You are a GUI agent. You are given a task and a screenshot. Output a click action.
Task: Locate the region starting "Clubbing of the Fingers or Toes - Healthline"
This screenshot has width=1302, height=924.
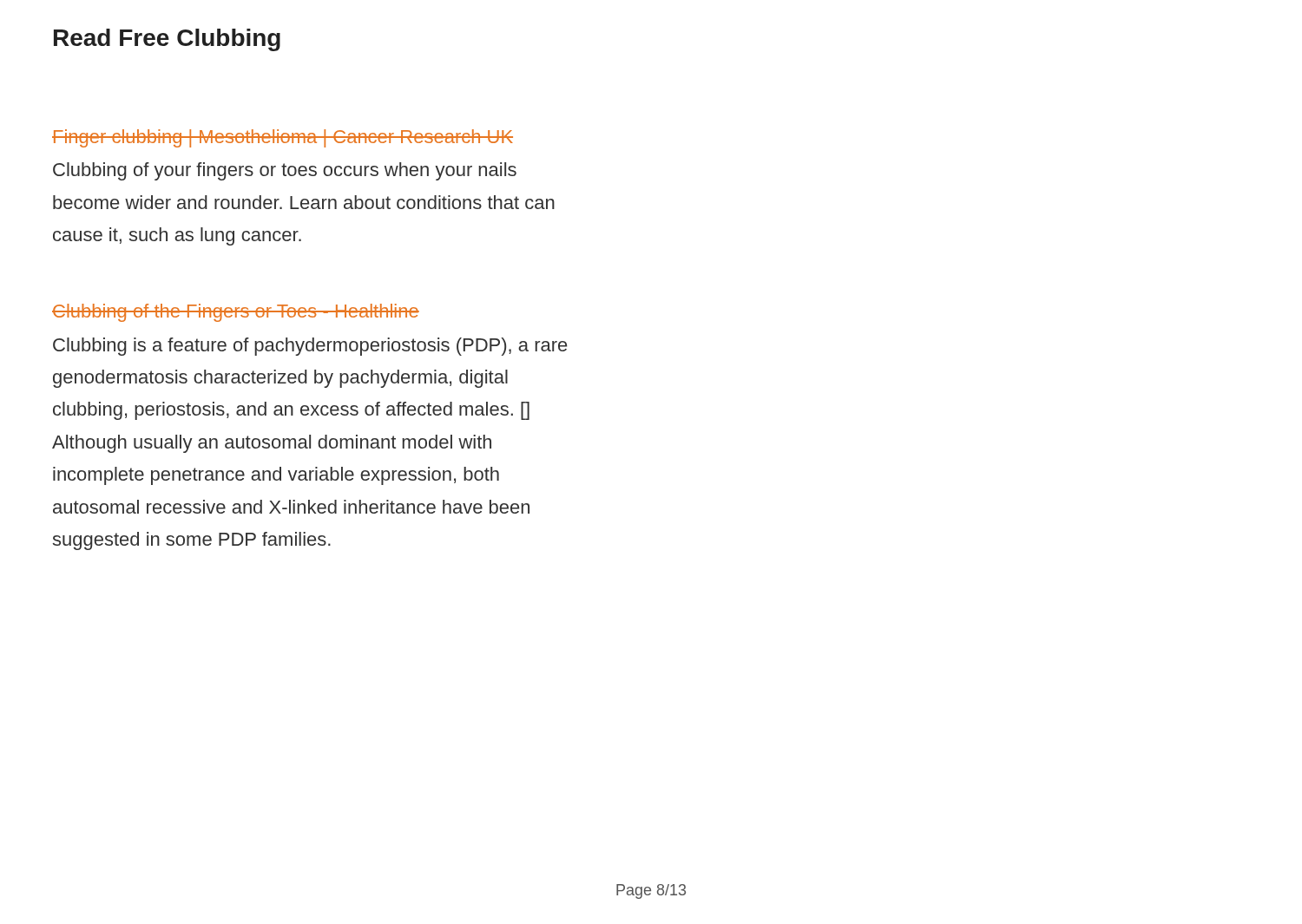[236, 313]
